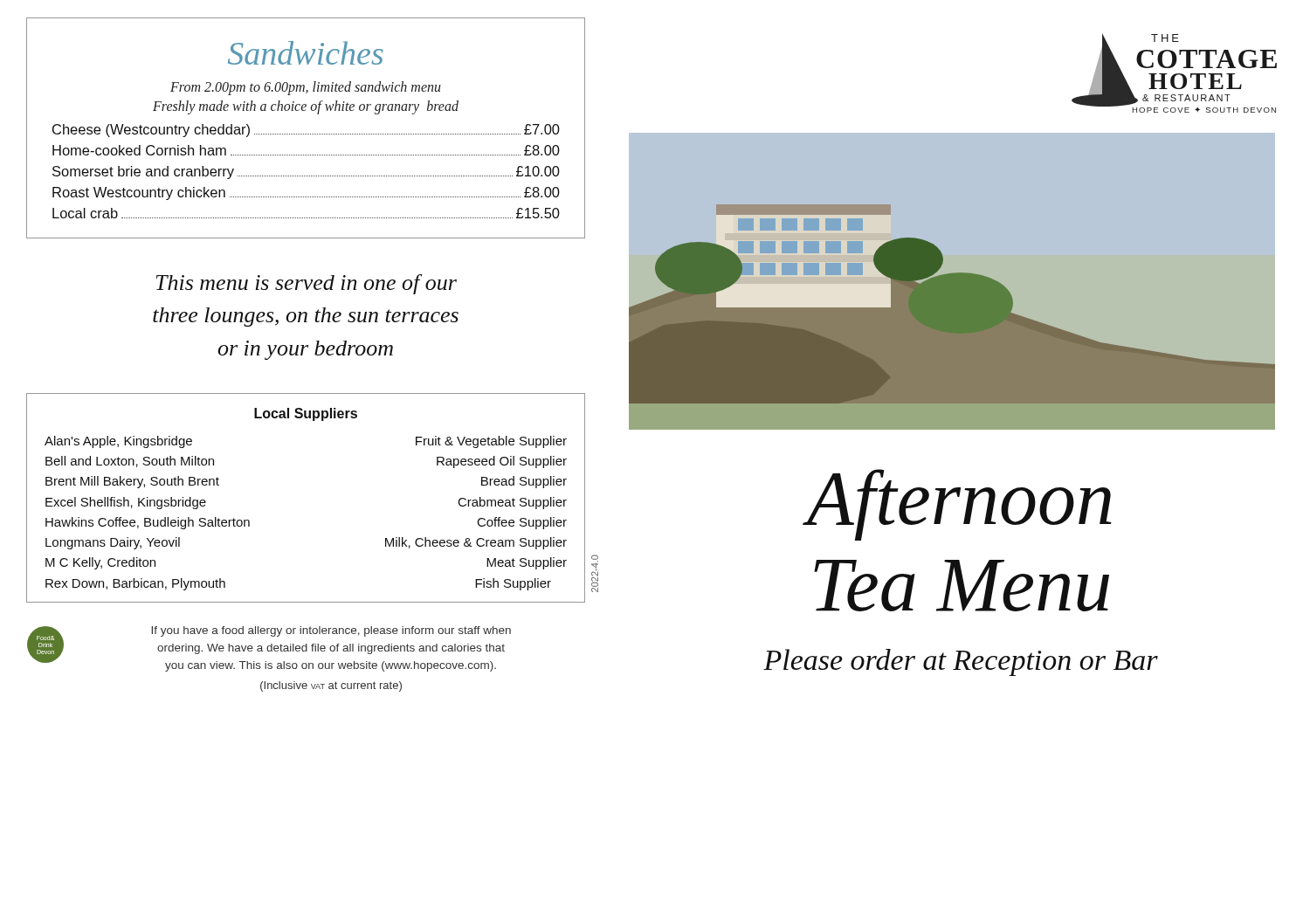Click on the region starting "Rex Down, Barbican, Plymouth Fish Supplier"
The width and height of the screenshot is (1310, 924).
tap(130, 584)
